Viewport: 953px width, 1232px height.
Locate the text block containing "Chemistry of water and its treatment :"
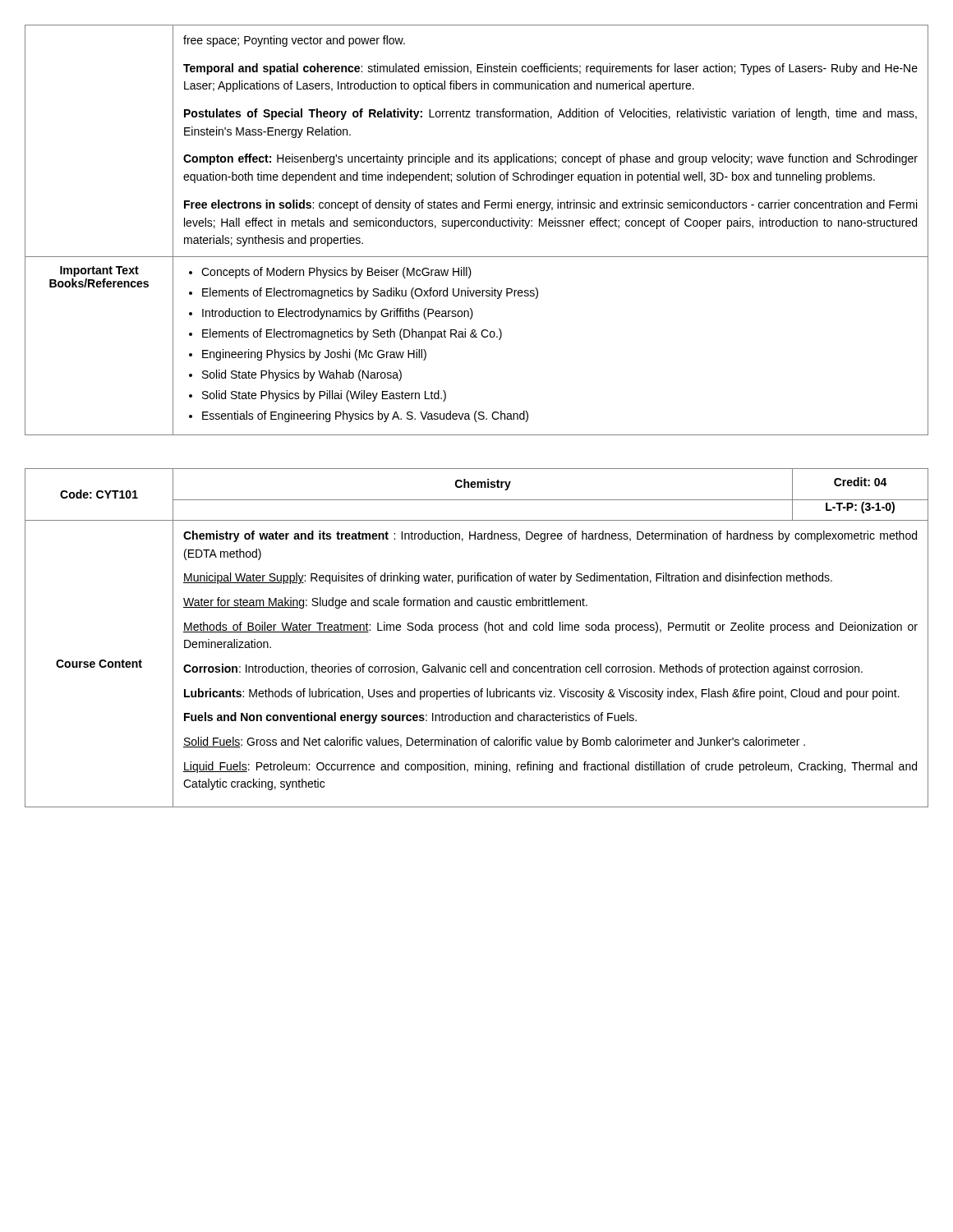[x=550, y=544]
